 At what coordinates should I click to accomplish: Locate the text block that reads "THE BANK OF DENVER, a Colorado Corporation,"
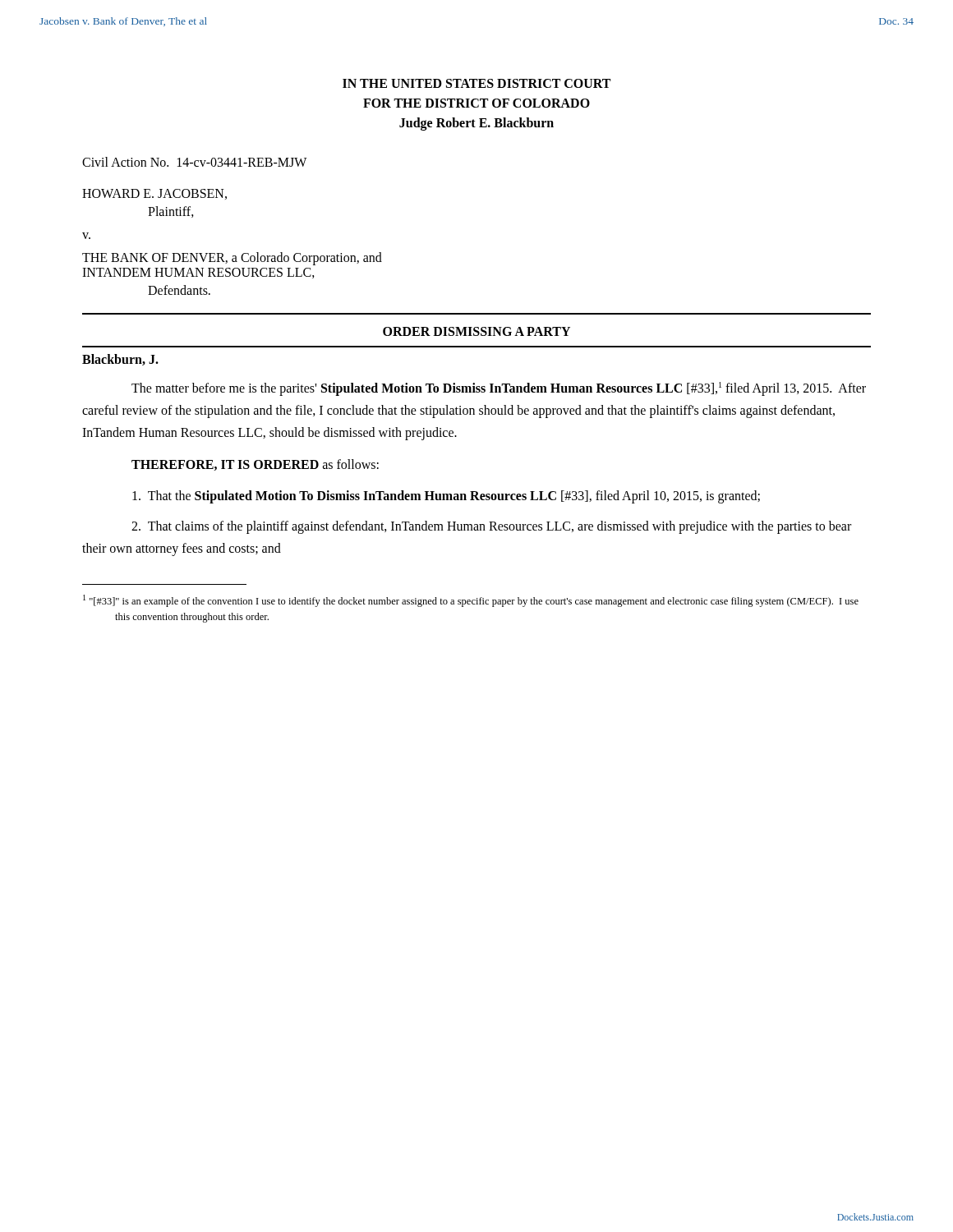(232, 265)
